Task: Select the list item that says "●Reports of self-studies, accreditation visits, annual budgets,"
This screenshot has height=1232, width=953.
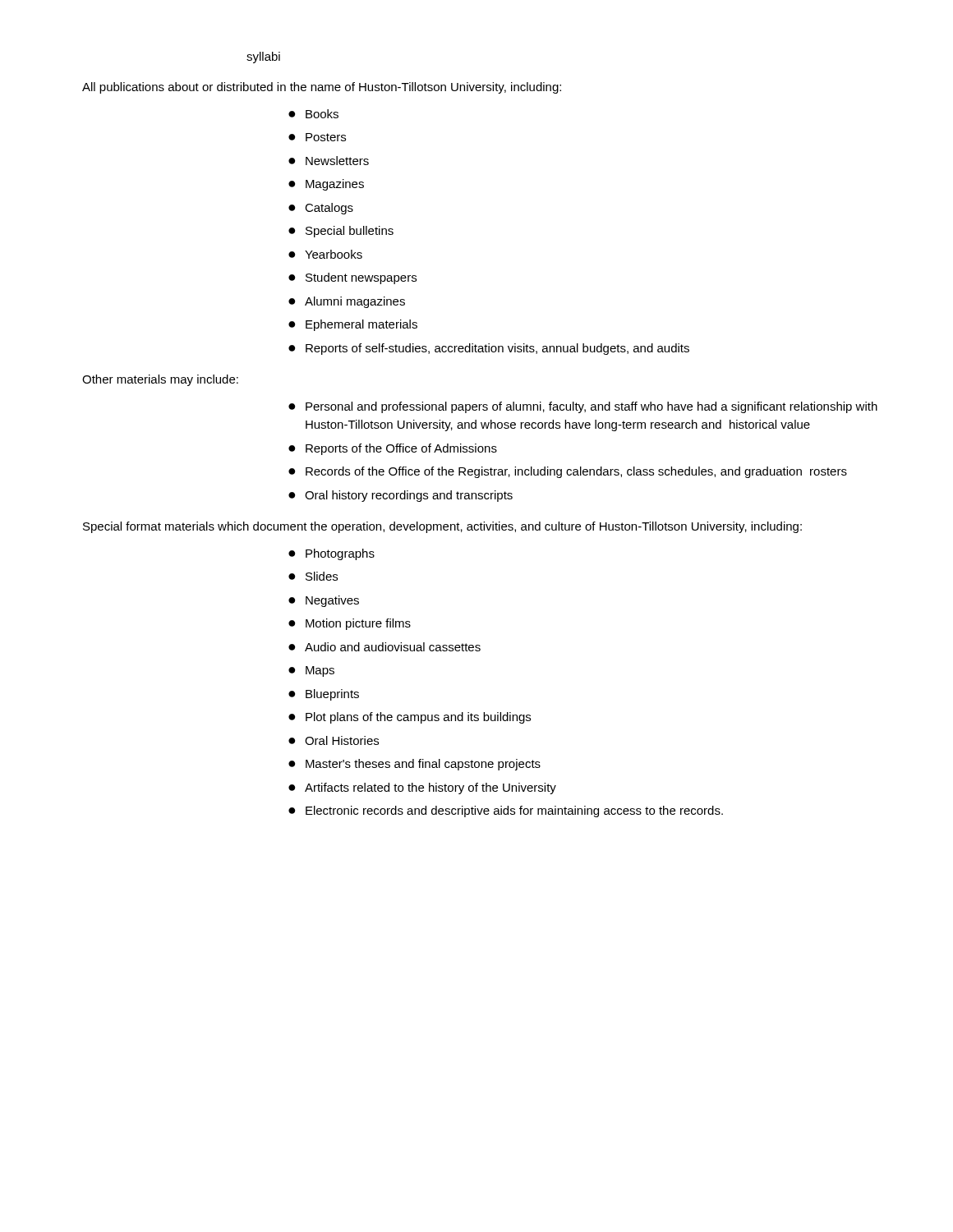Action: point(489,348)
